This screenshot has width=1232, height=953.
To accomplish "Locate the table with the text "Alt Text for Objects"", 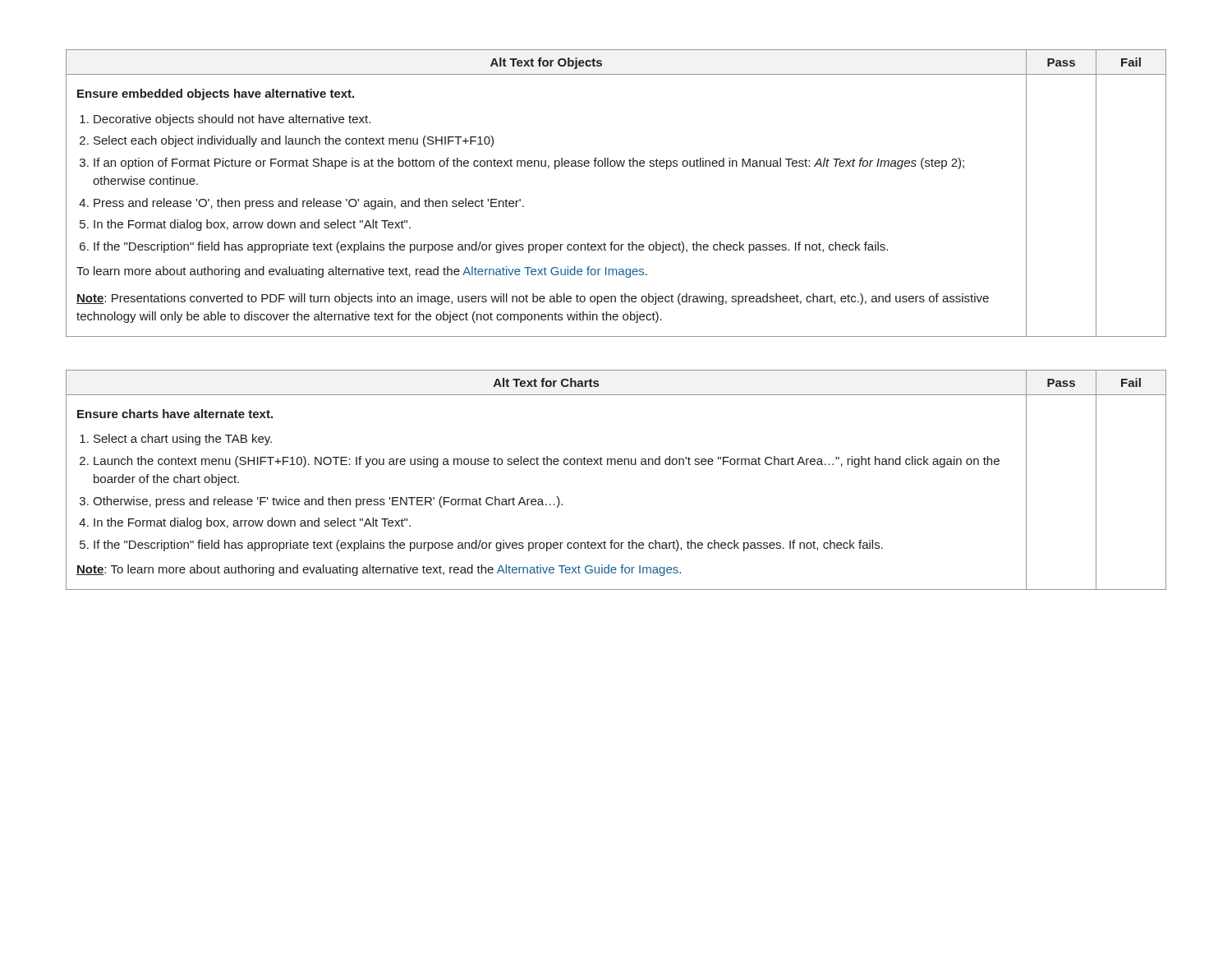I will click(x=616, y=193).
